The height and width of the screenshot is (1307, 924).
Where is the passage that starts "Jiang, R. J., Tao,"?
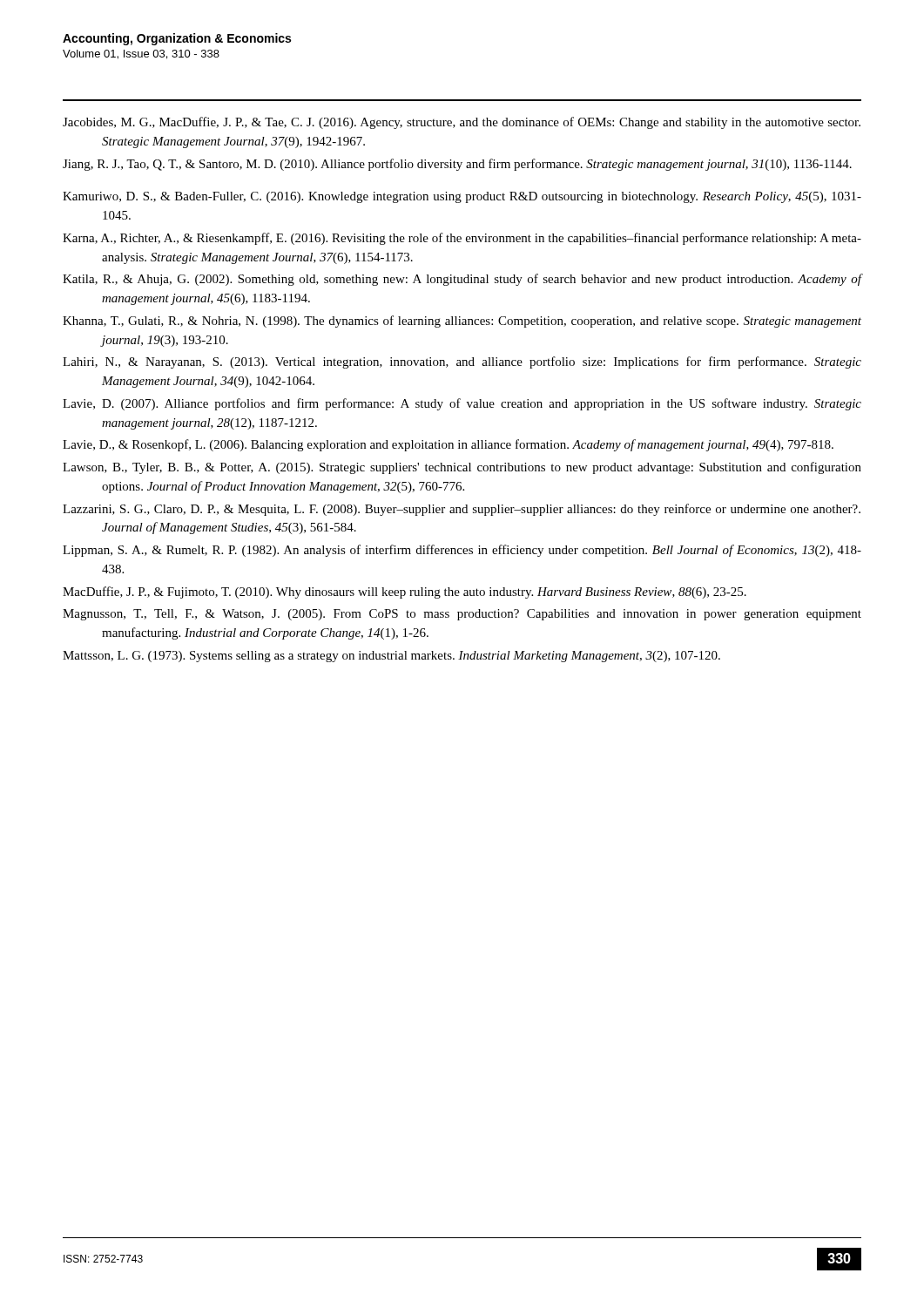pos(462,164)
